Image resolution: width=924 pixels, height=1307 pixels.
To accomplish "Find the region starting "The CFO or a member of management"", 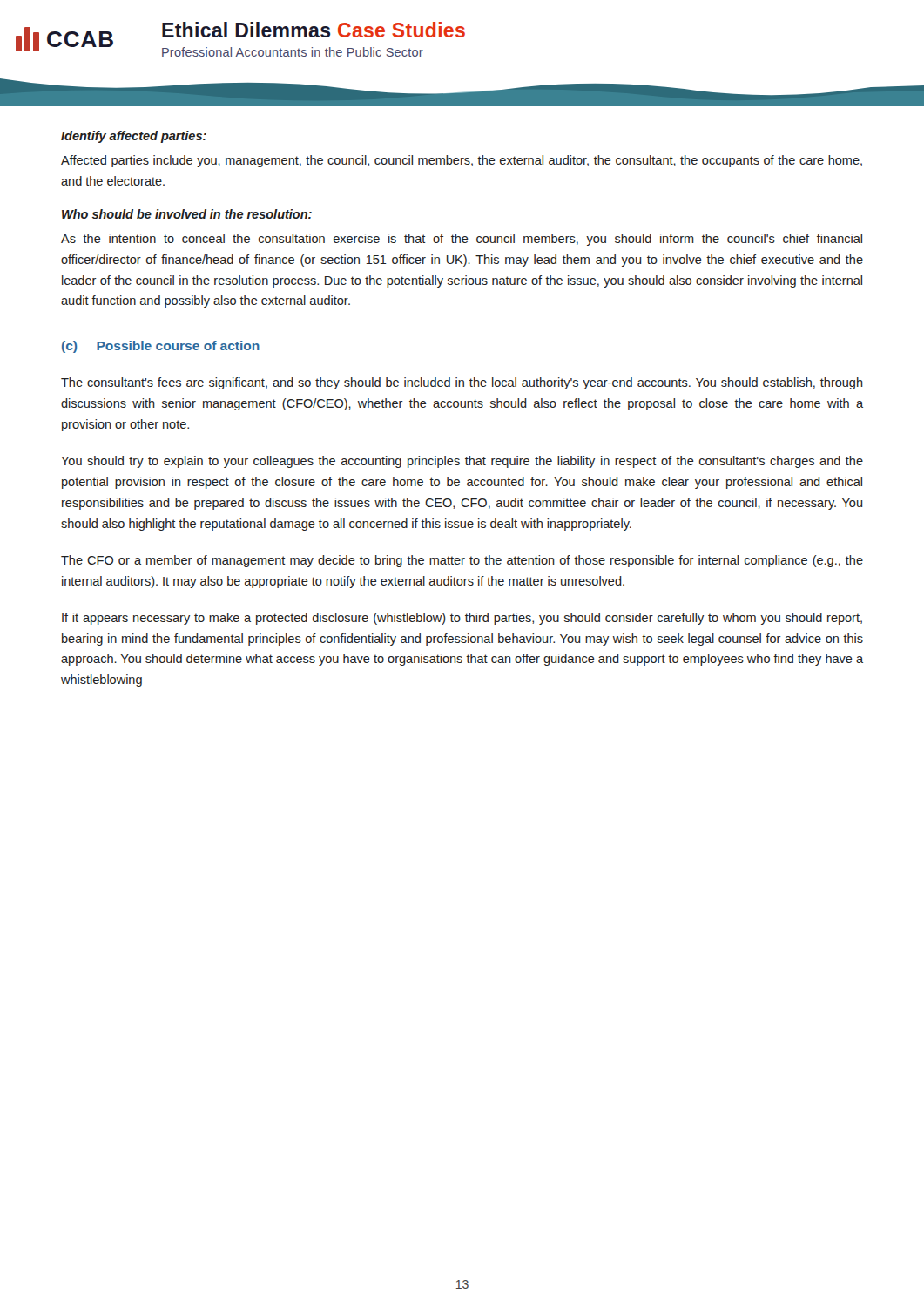I will click(462, 571).
